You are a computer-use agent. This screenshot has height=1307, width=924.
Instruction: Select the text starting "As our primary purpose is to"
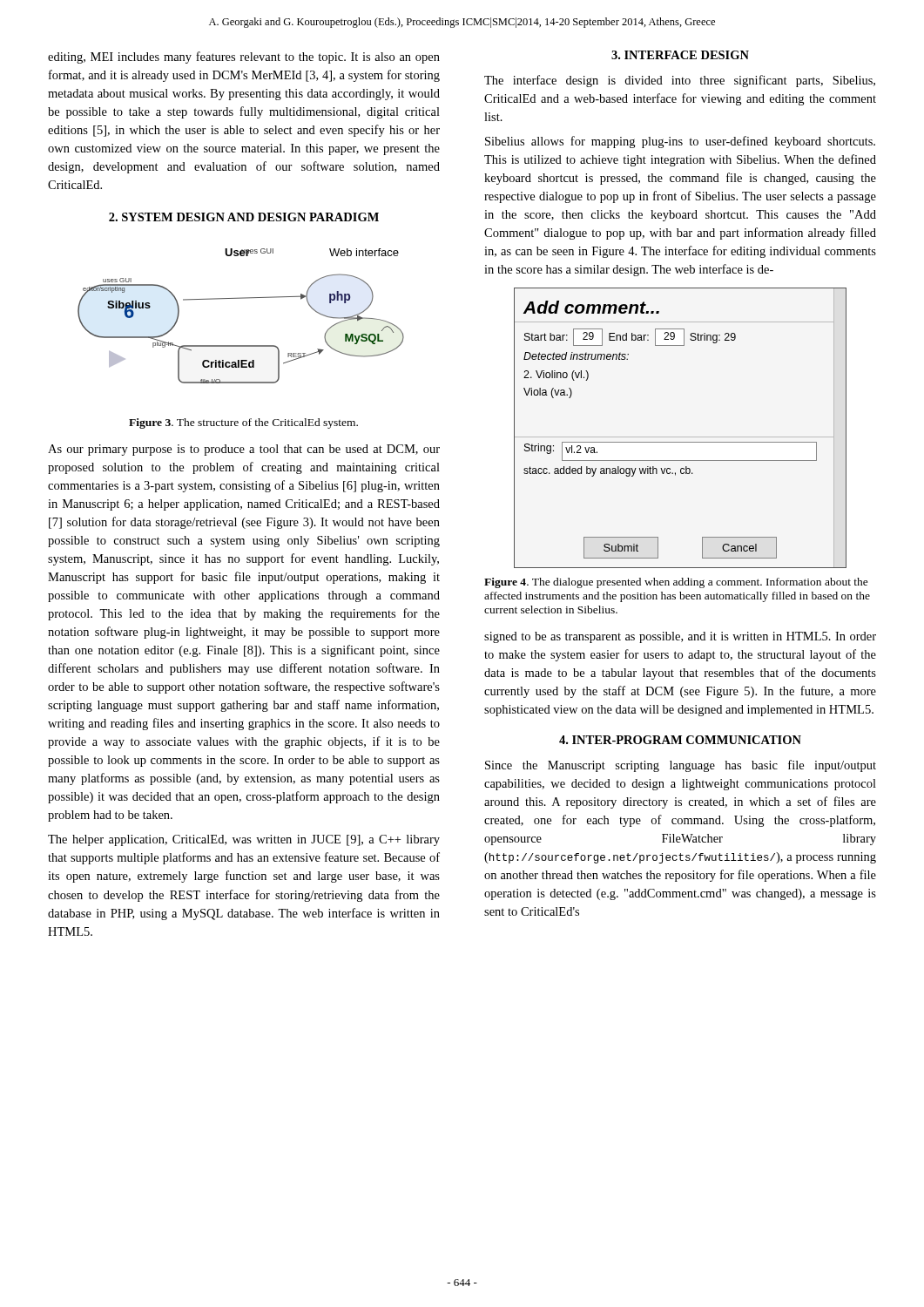[244, 690]
